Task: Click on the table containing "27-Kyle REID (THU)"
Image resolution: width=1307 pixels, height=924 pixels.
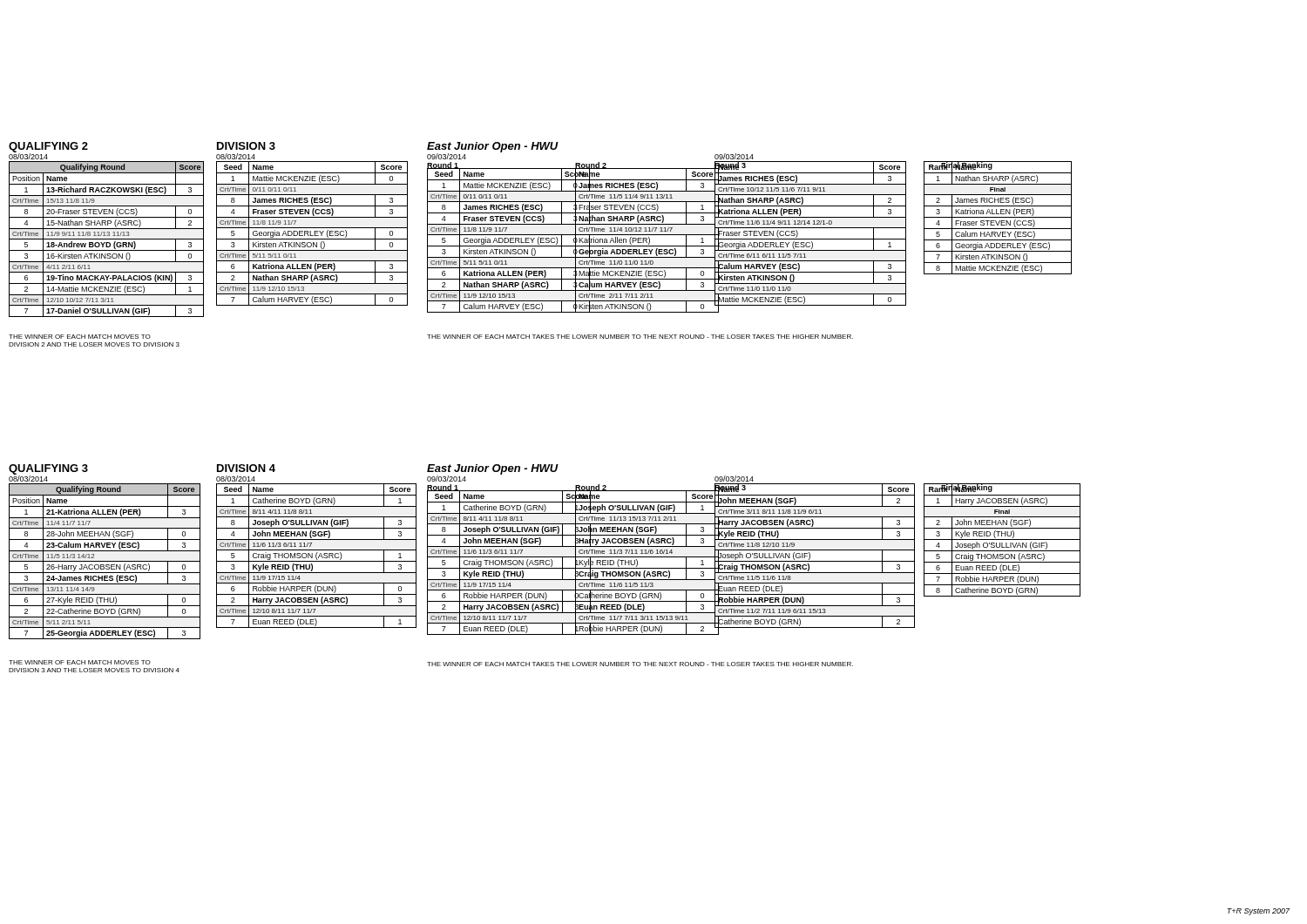Action: click(105, 561)
